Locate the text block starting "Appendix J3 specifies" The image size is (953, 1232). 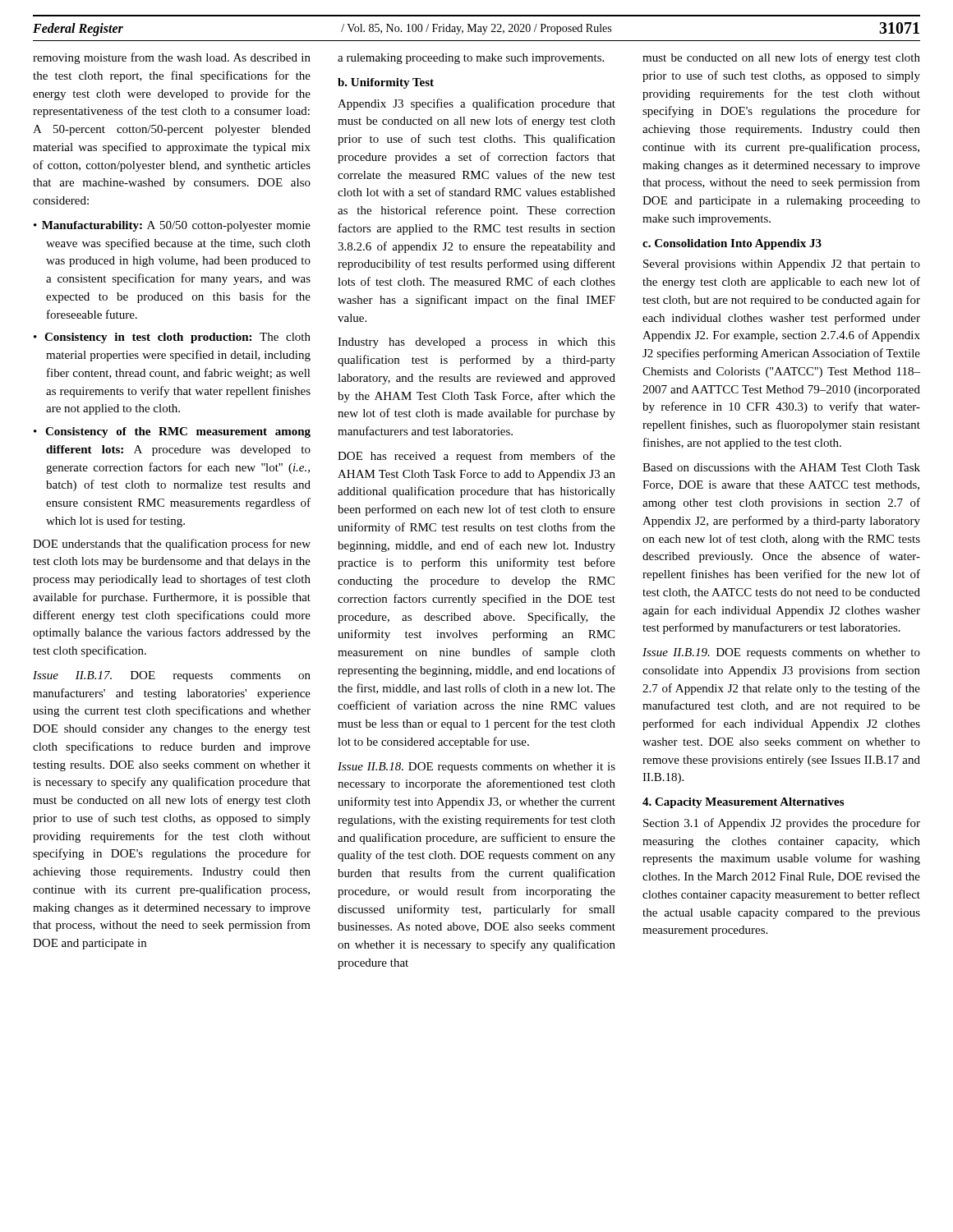point(476,211)
